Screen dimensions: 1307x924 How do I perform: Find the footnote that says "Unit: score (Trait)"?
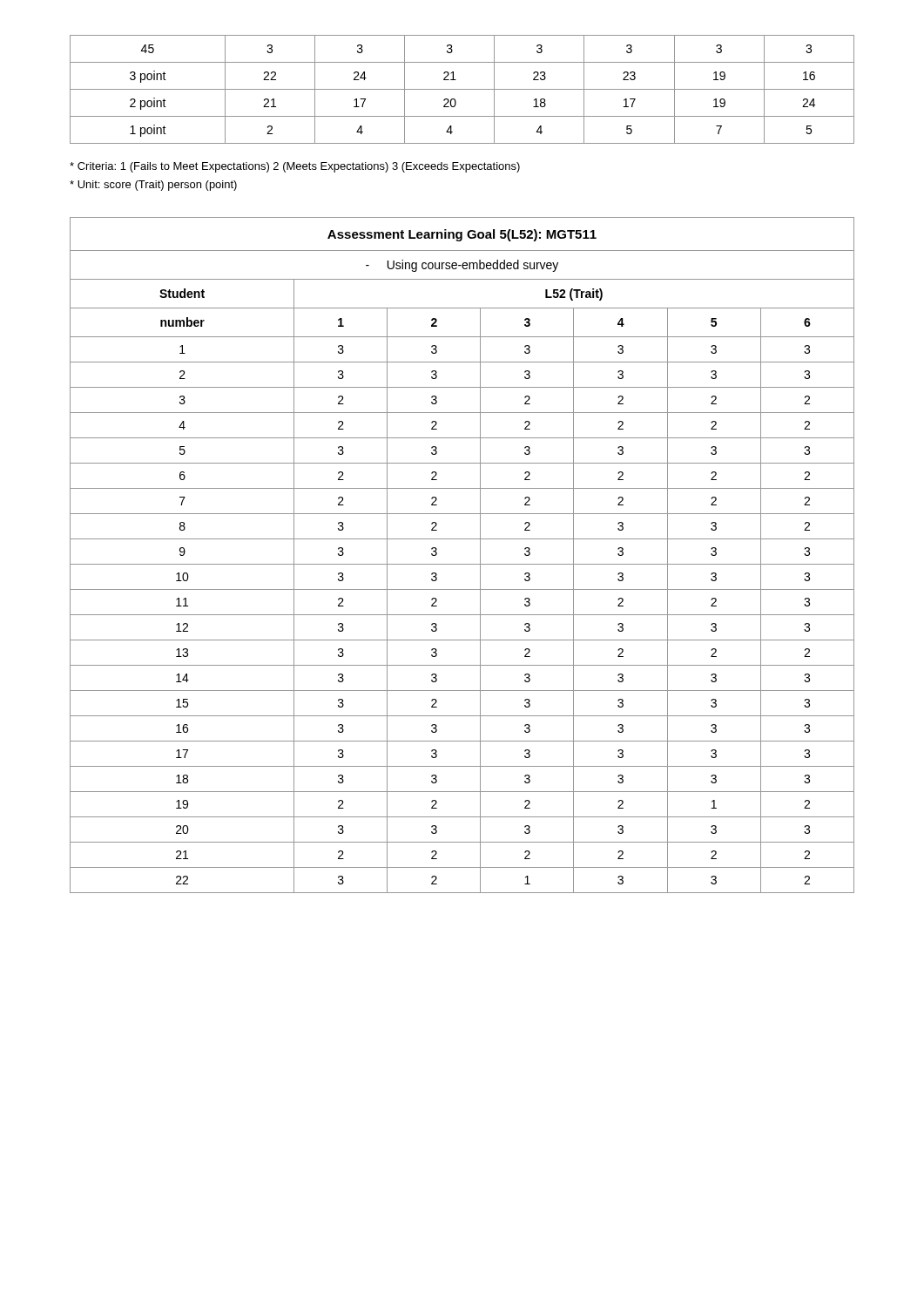tap(153, 184)
